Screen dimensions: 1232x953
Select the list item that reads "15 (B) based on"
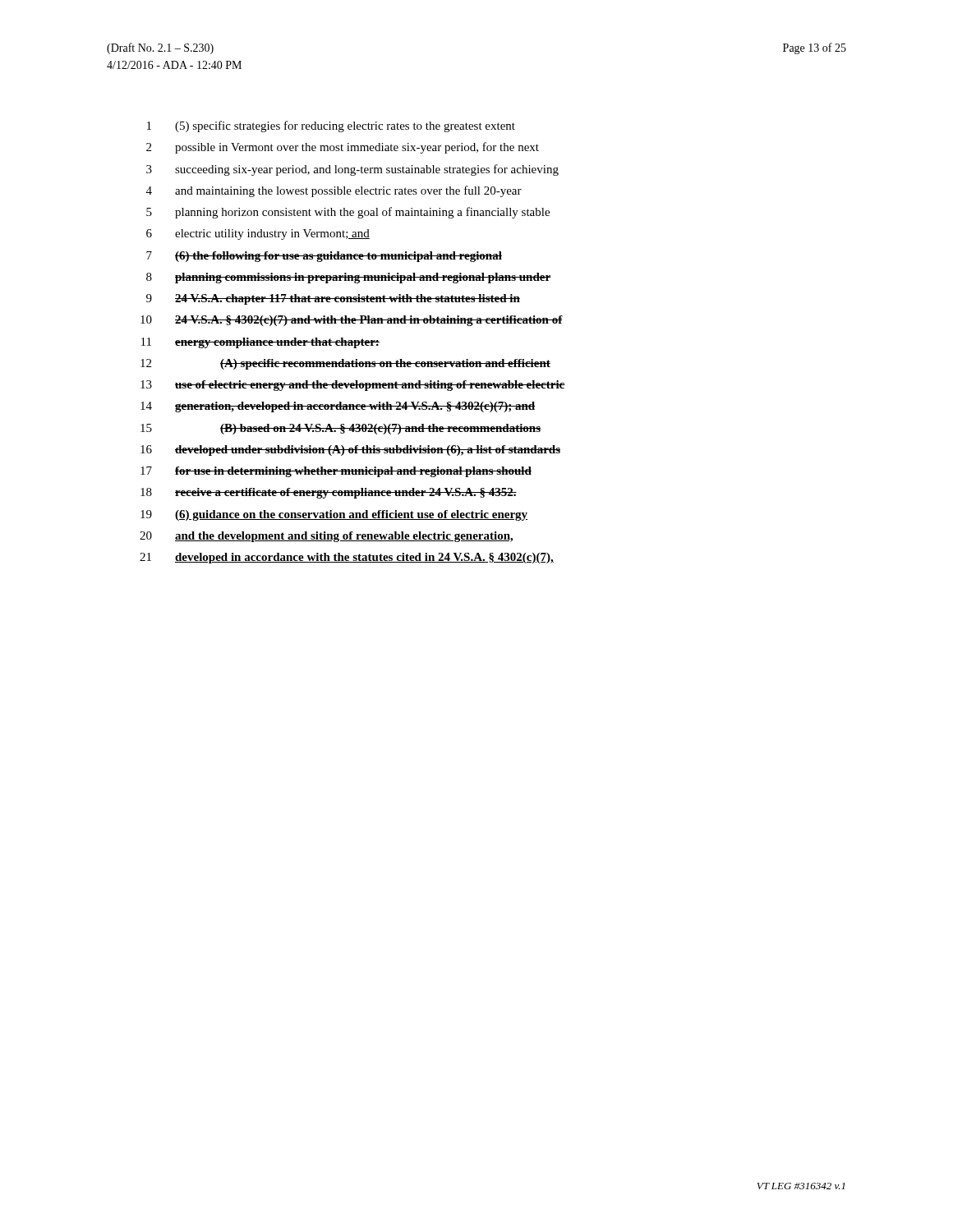(476, 428)
